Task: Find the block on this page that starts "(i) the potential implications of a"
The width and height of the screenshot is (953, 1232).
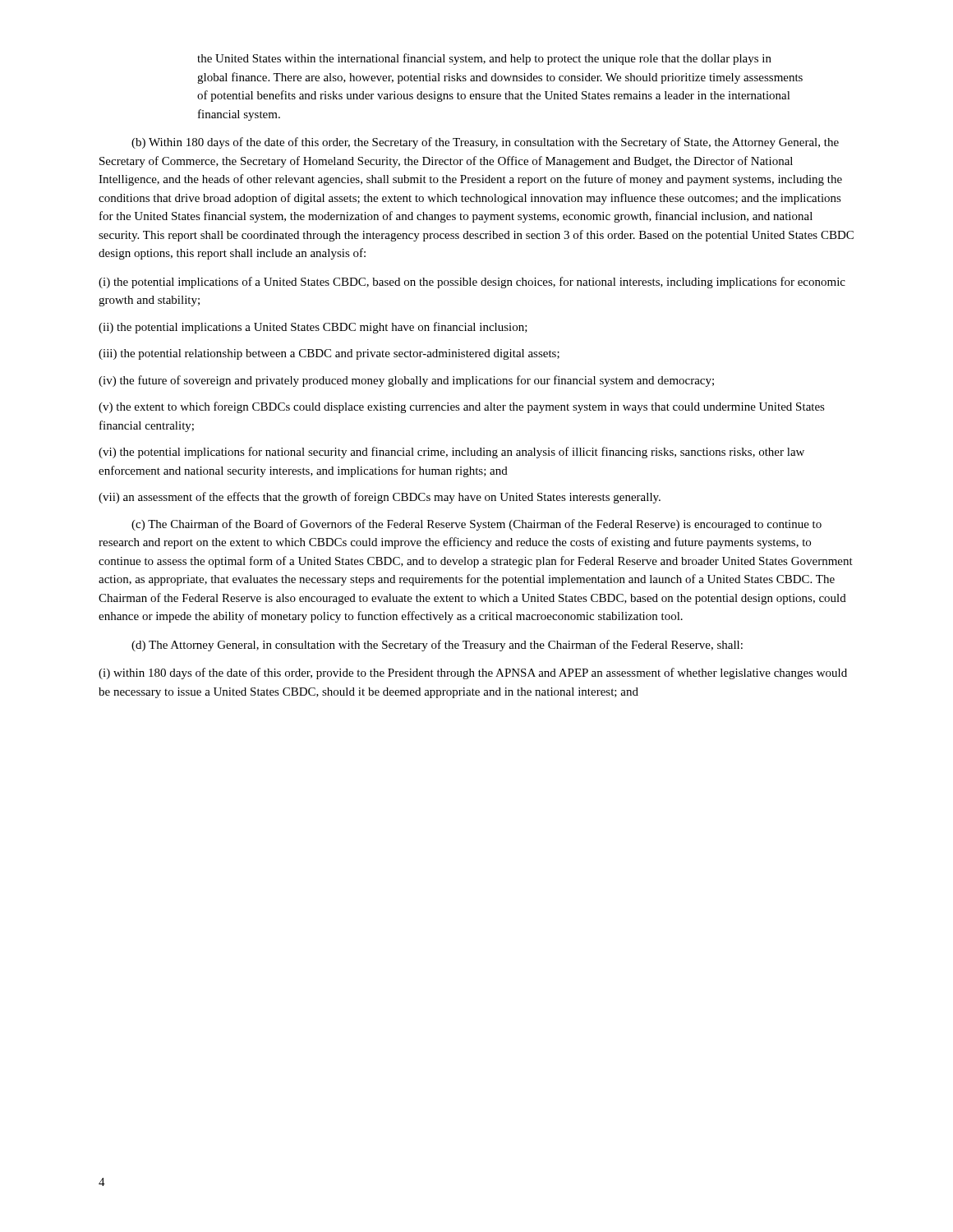Action: tap(472, 291)
